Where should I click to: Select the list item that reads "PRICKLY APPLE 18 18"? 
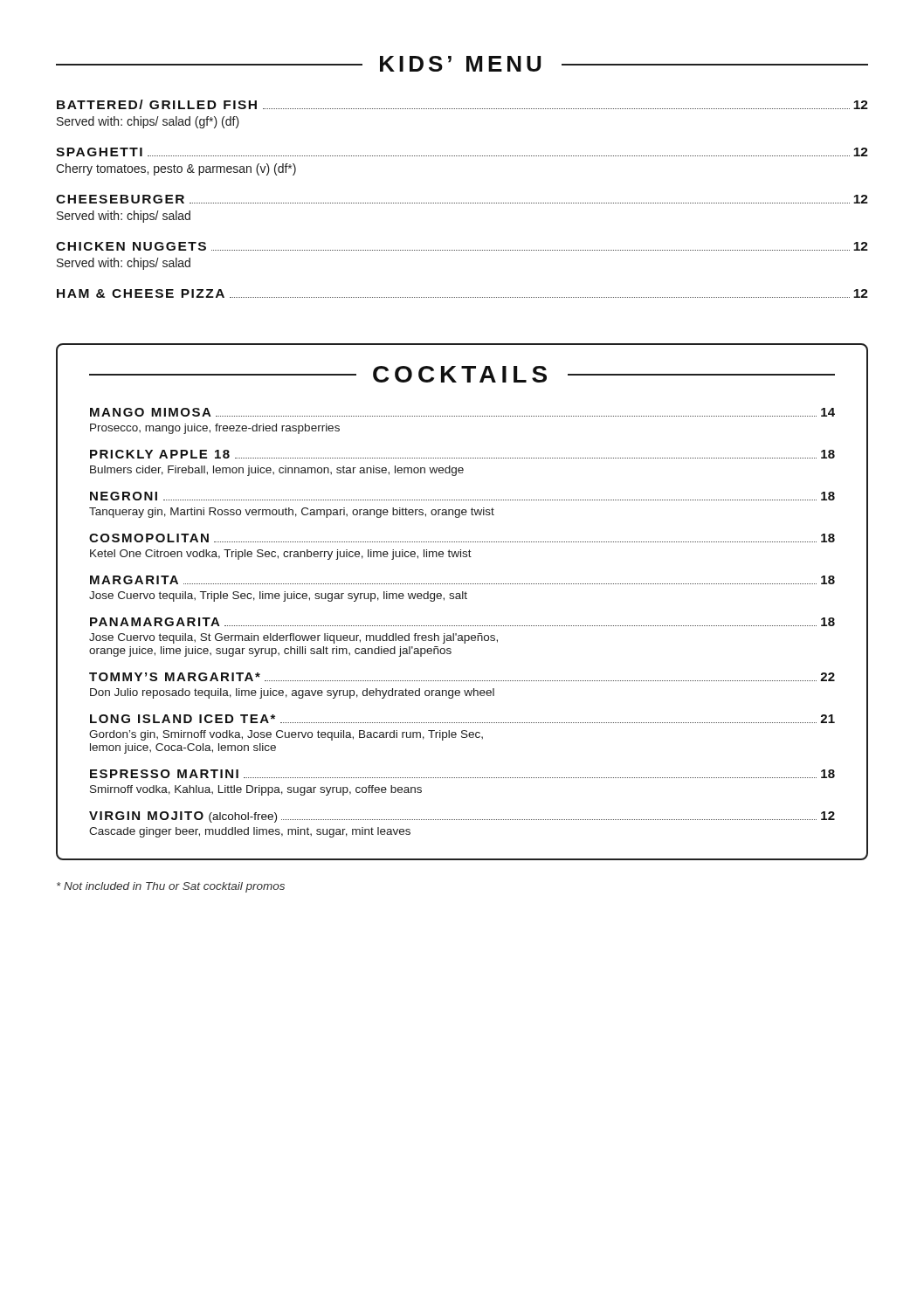click(462, 461)
